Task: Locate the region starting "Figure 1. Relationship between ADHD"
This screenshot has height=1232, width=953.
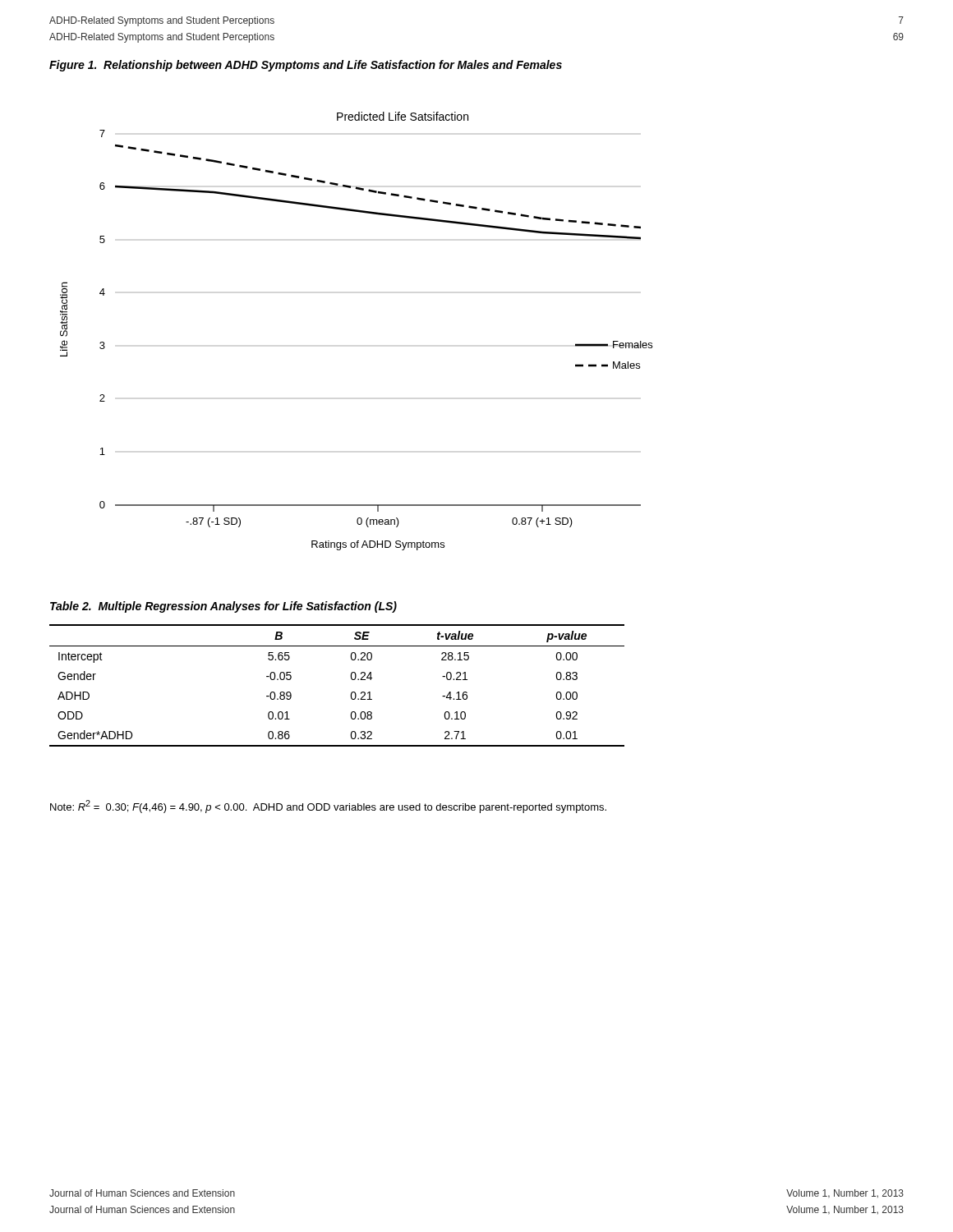Action: [306, 65]
